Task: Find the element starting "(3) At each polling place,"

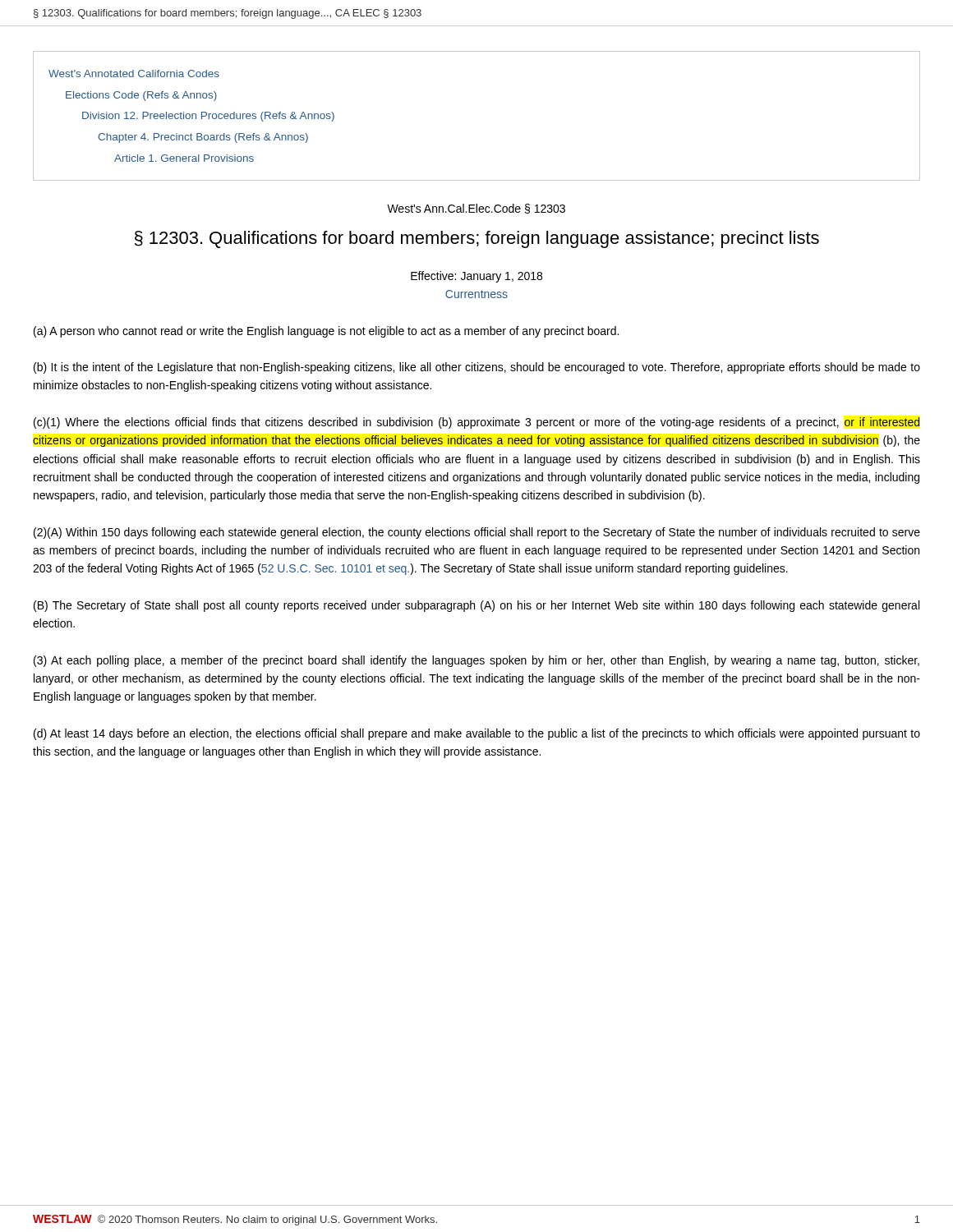Action: click(476, 678)
